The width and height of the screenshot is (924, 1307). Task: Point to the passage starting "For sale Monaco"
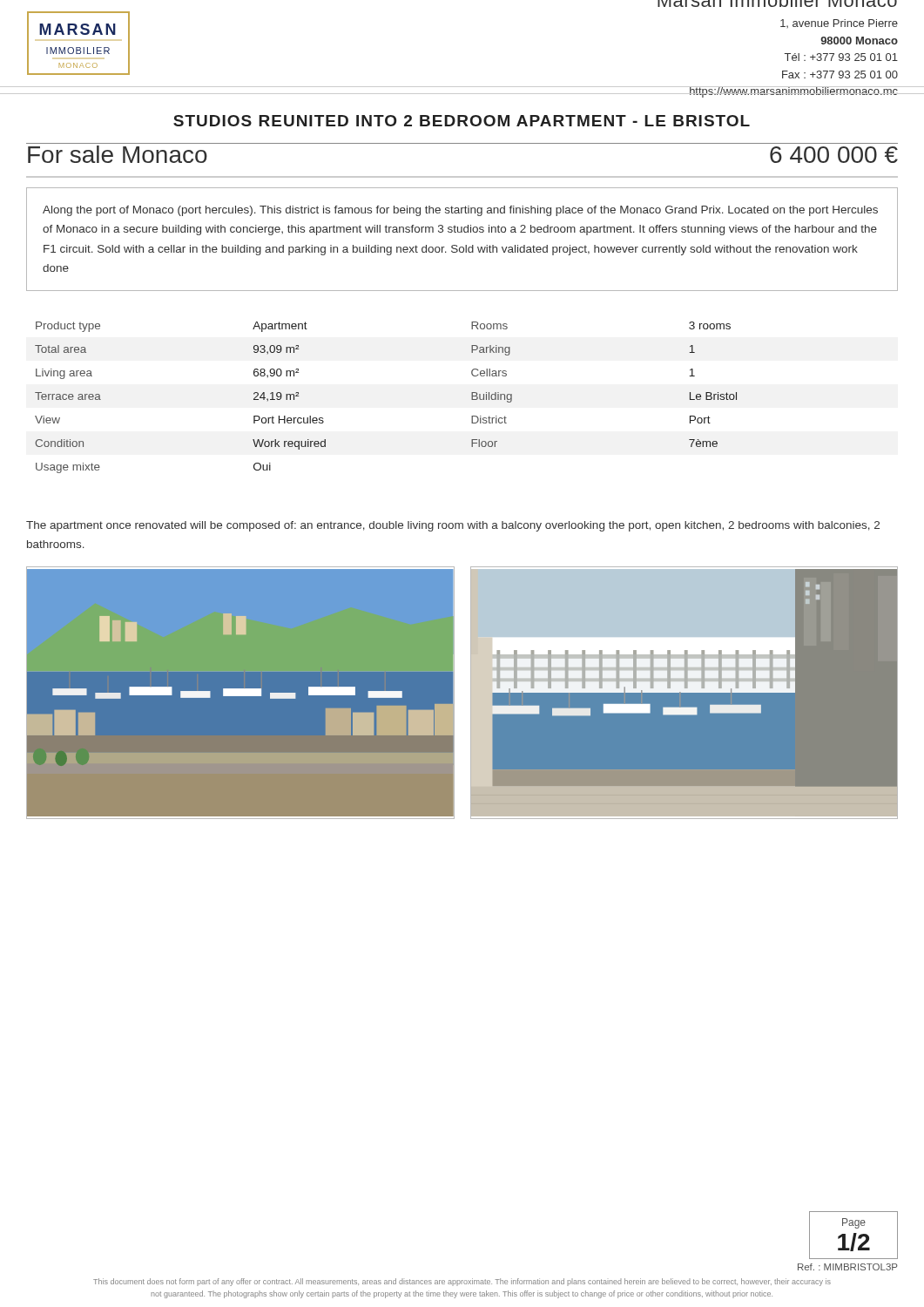point(107,156)
